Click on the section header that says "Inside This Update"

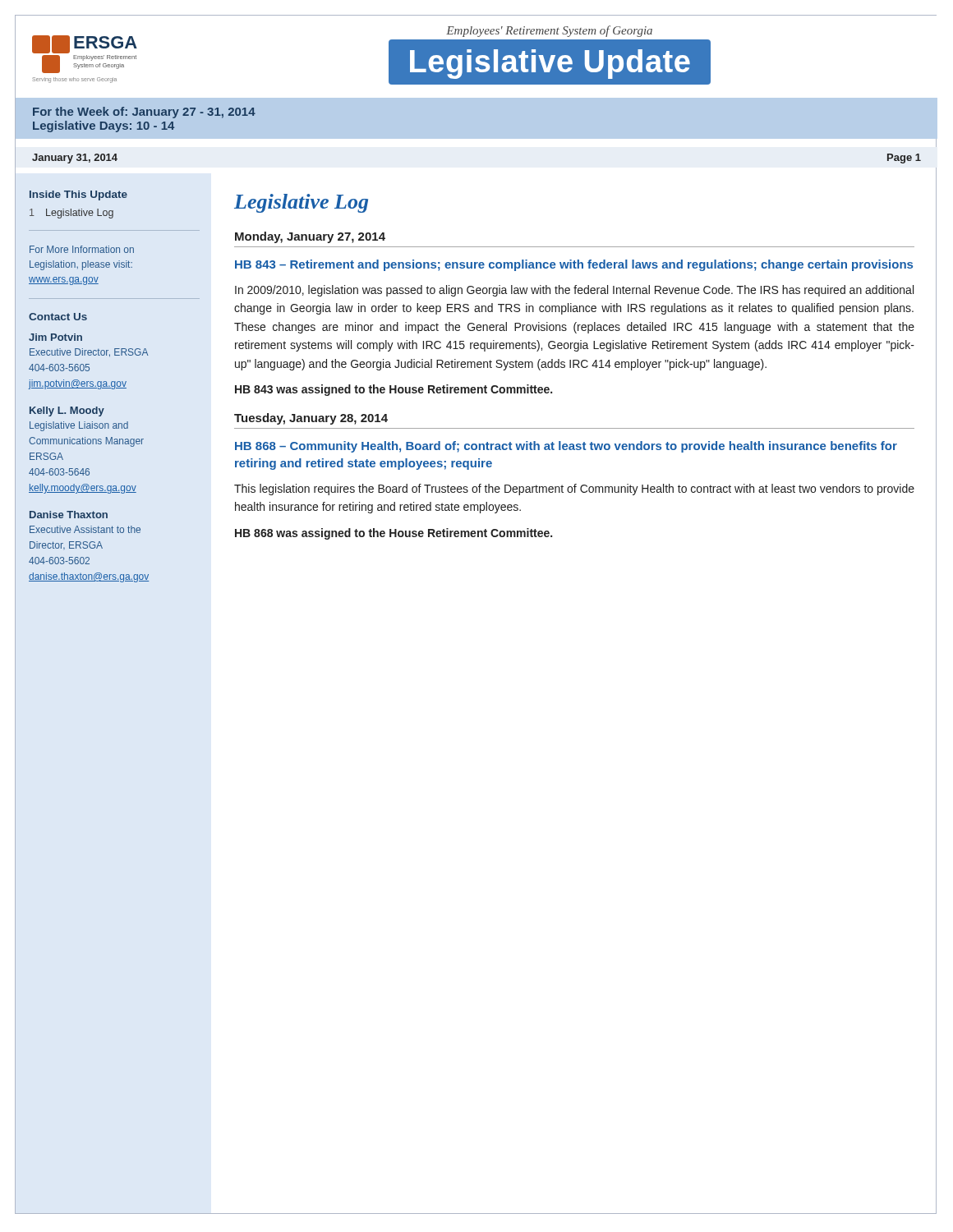coord(78,194)
